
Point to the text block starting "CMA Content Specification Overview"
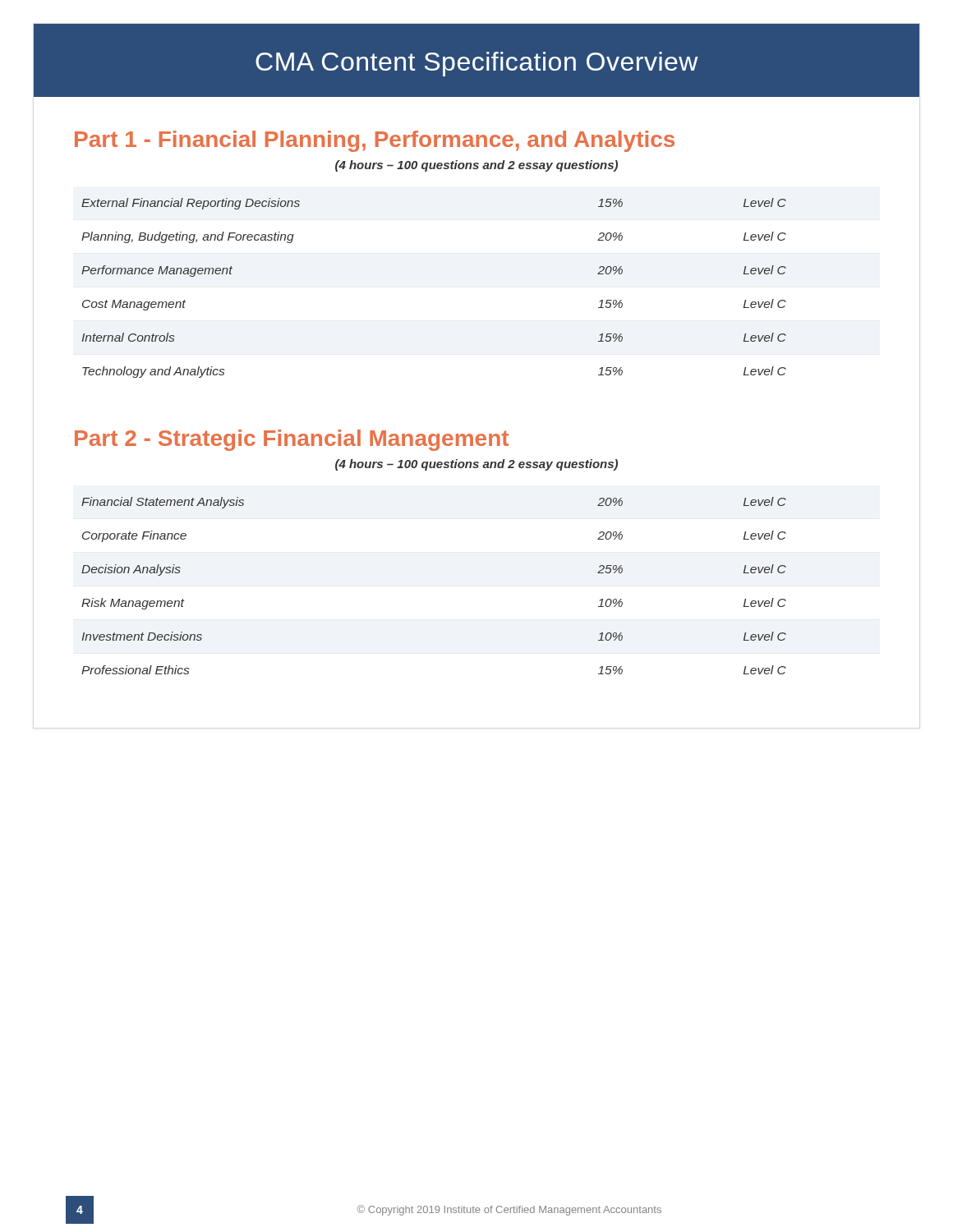tap(476, 62)
